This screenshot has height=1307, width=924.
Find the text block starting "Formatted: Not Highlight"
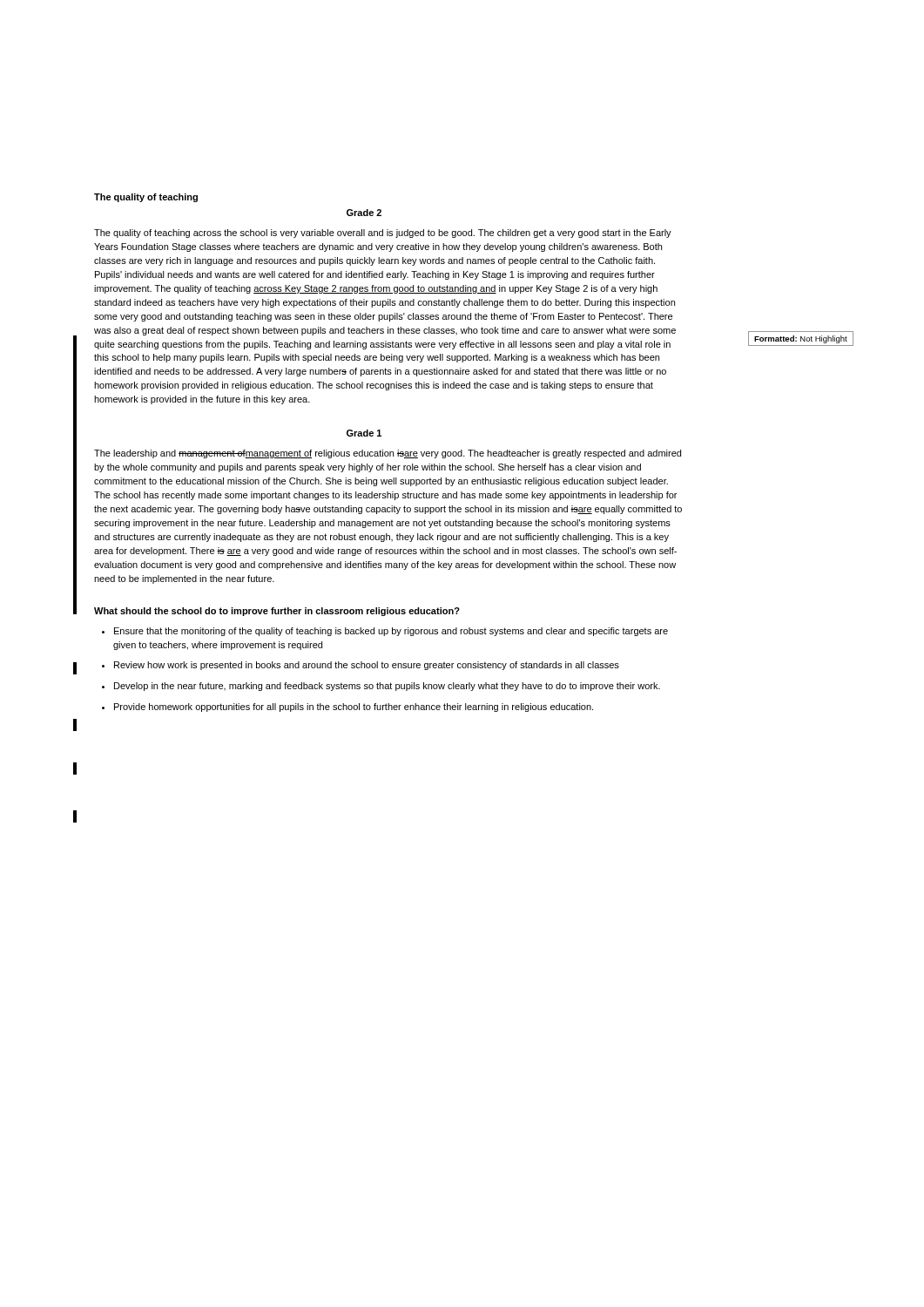tap(801, 339)
